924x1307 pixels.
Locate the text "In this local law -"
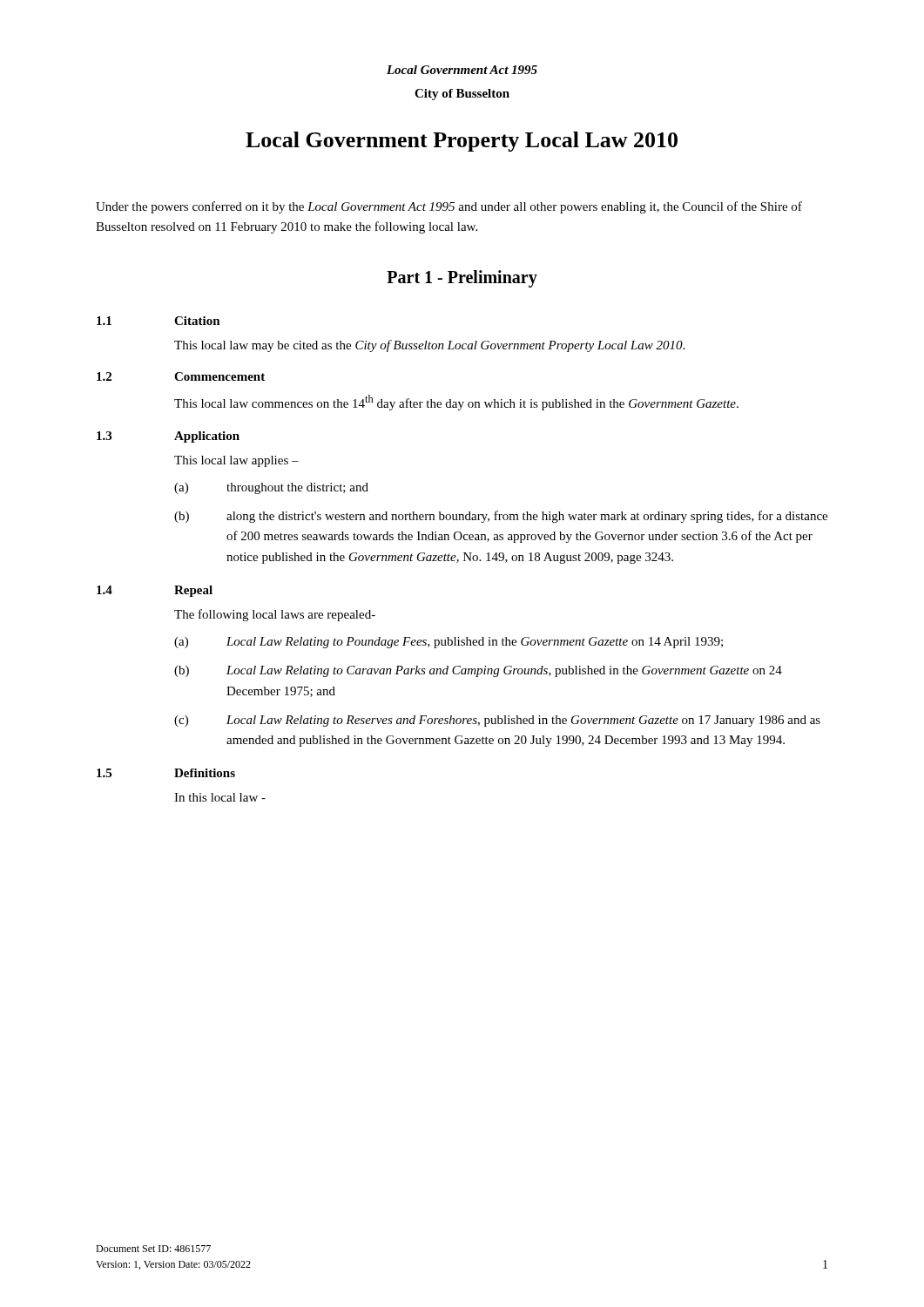click(x=220, y=797)
